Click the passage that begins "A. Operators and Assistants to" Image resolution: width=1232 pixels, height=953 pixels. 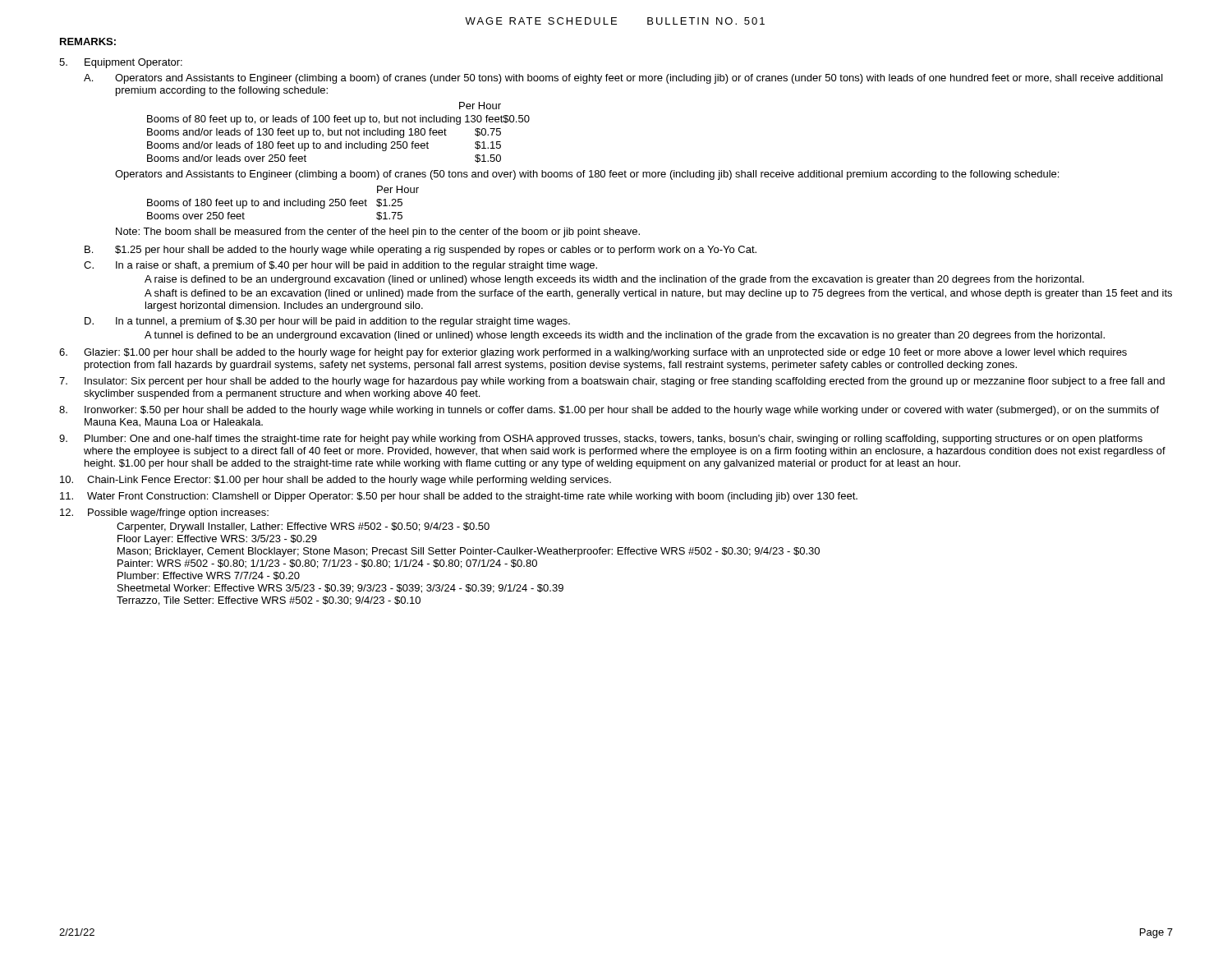pyautogui.click(x=623, y=79)
